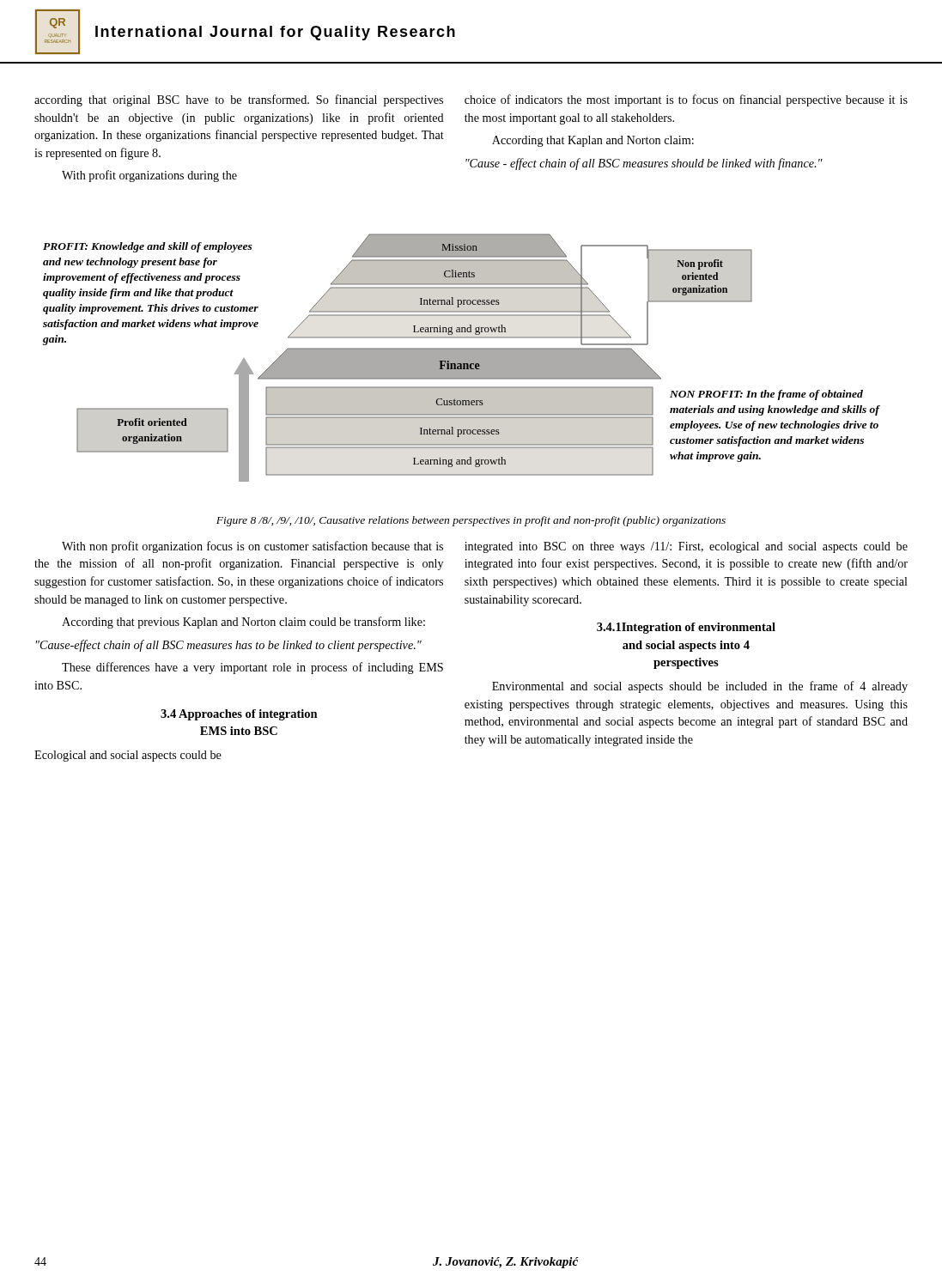Viewport: 942px width, 1288px height.
Task: Locate the text "Ecological and social aspects could be"
Action: coord(128,756)
